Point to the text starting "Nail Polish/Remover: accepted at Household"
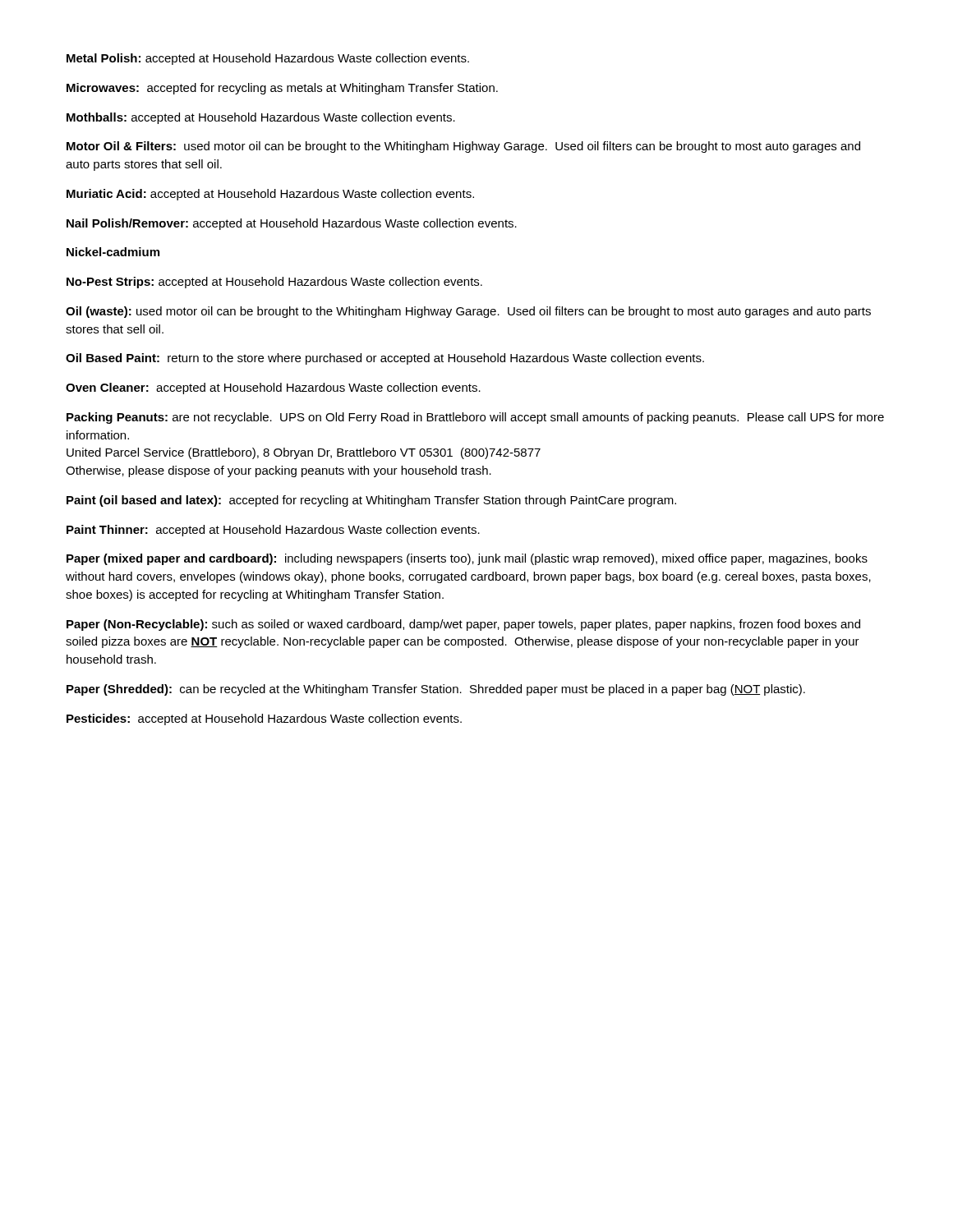The width and height of the screenshot is (953, 1232). 292,223
